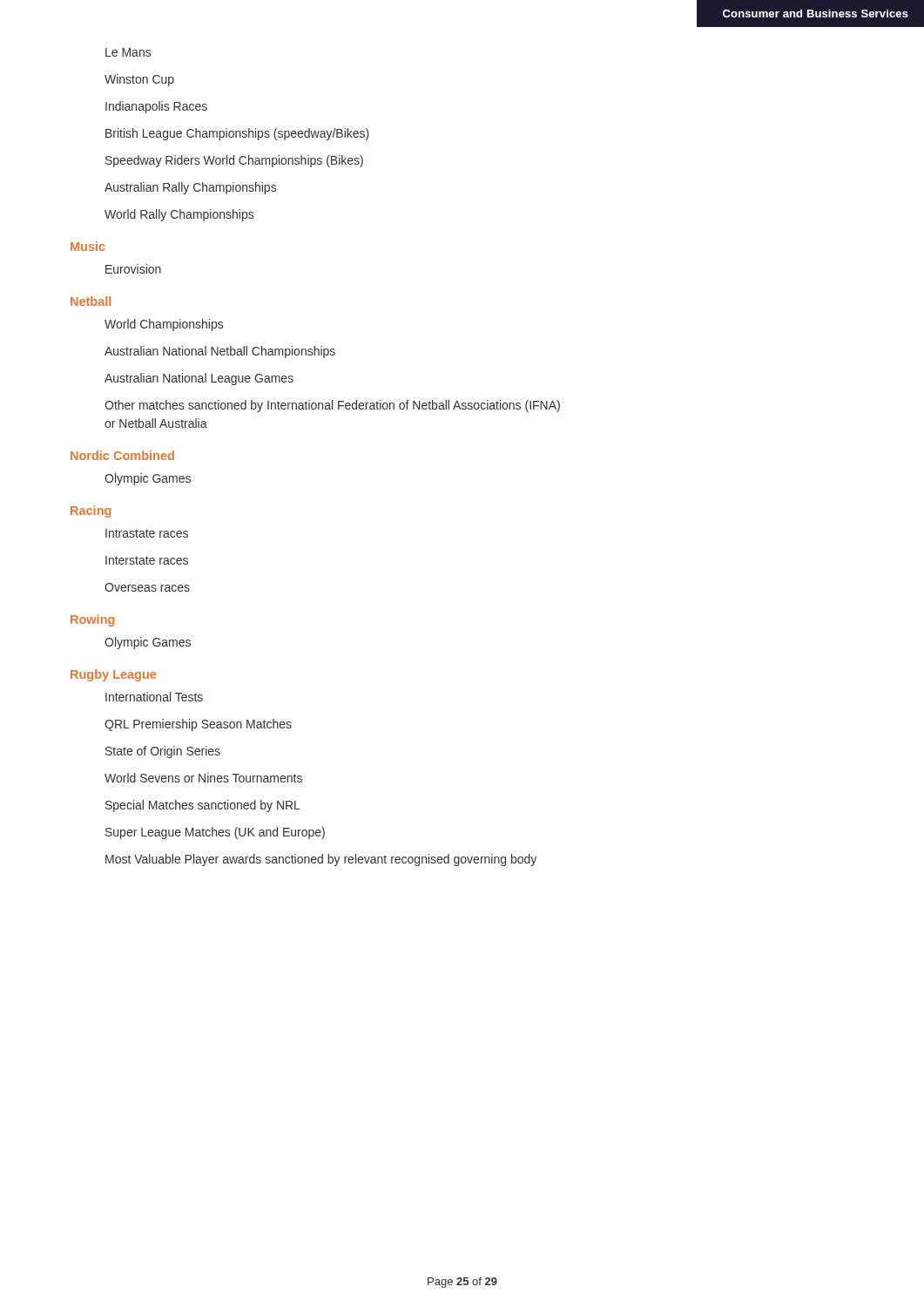Click on the list item containing "Overseas races"
The width and height of the screenshot is (924, 1307).
point(147,587)
